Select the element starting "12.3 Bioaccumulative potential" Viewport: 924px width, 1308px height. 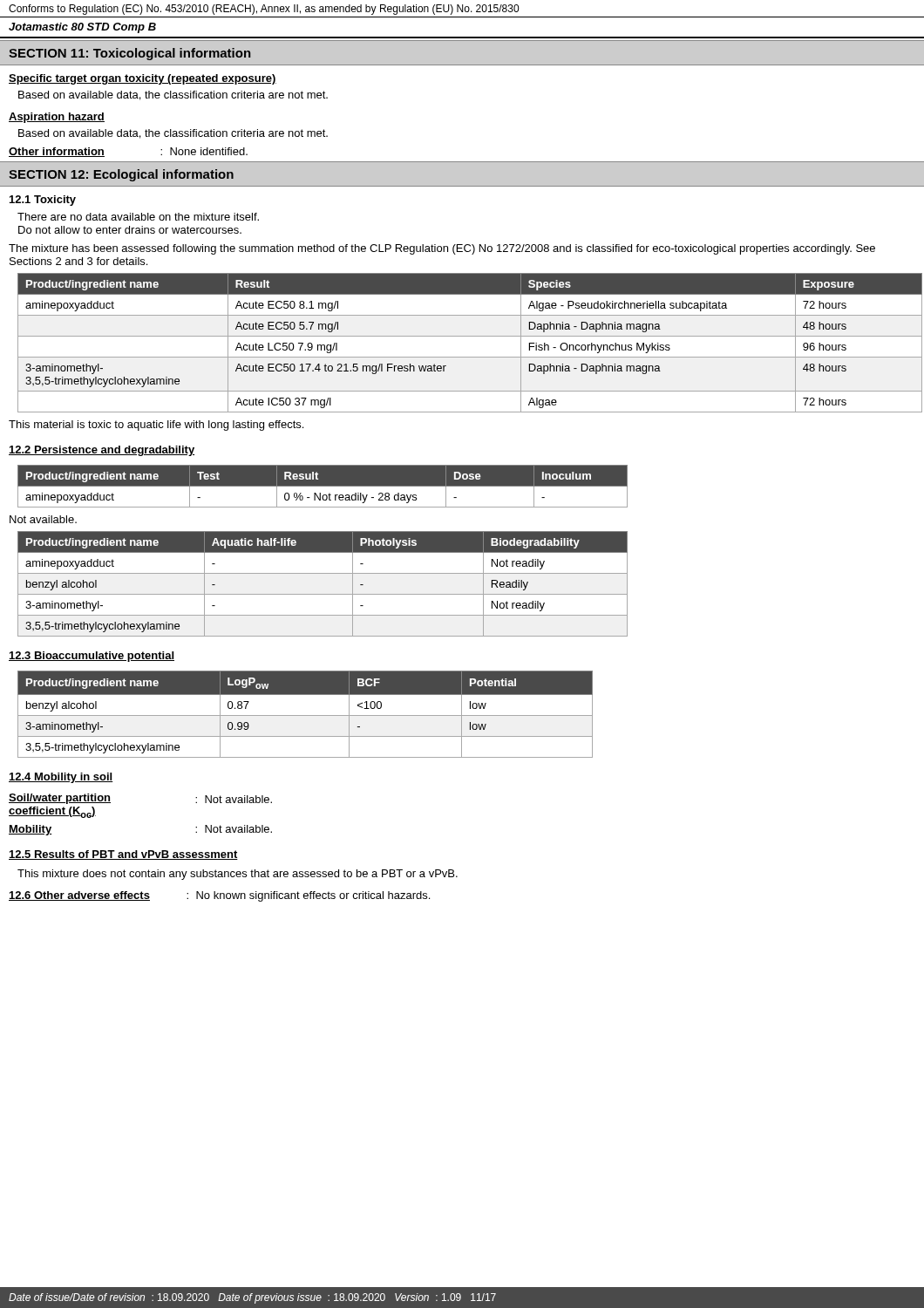[92, 655]
